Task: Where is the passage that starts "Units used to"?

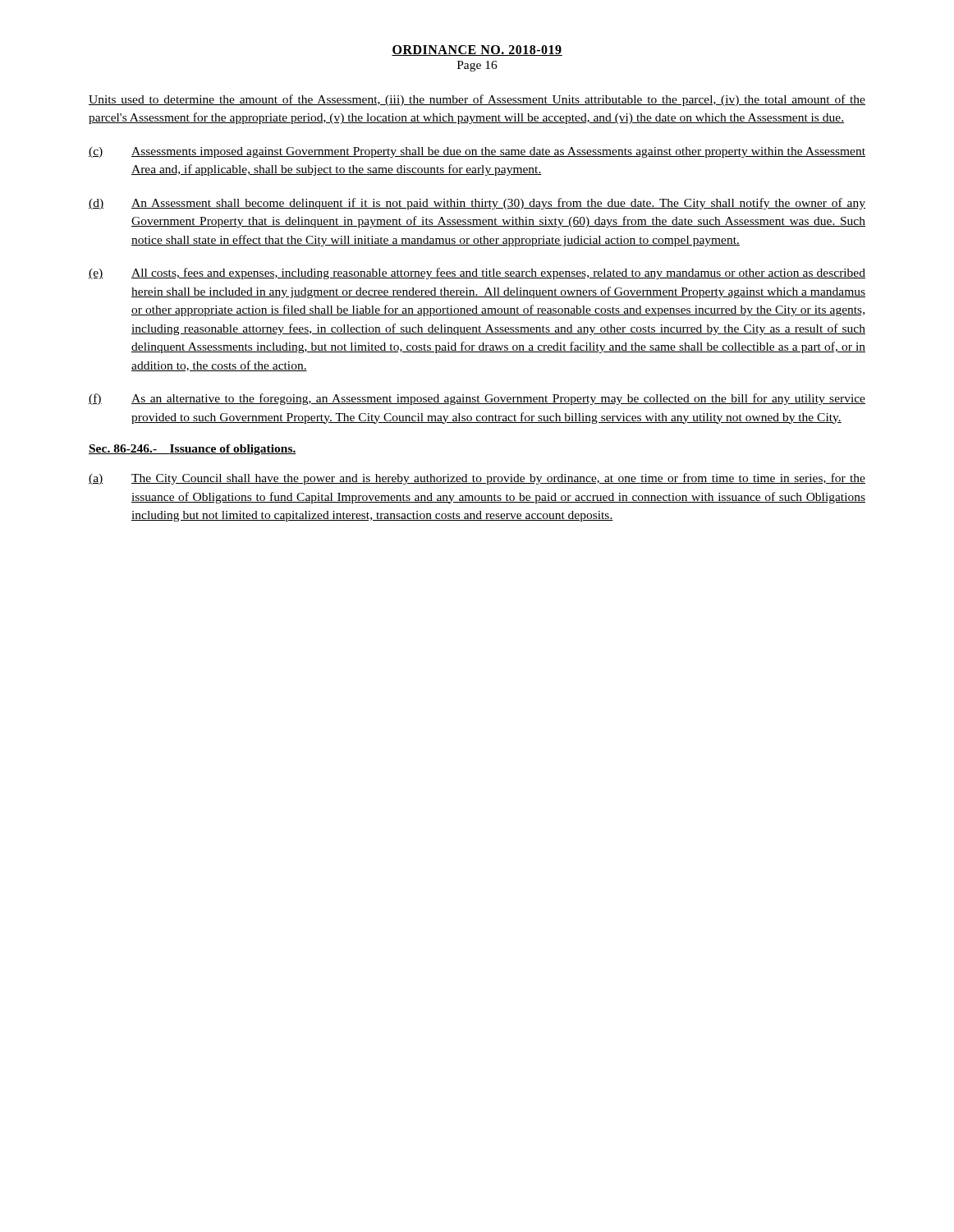Action: click(x=477, y=108)
